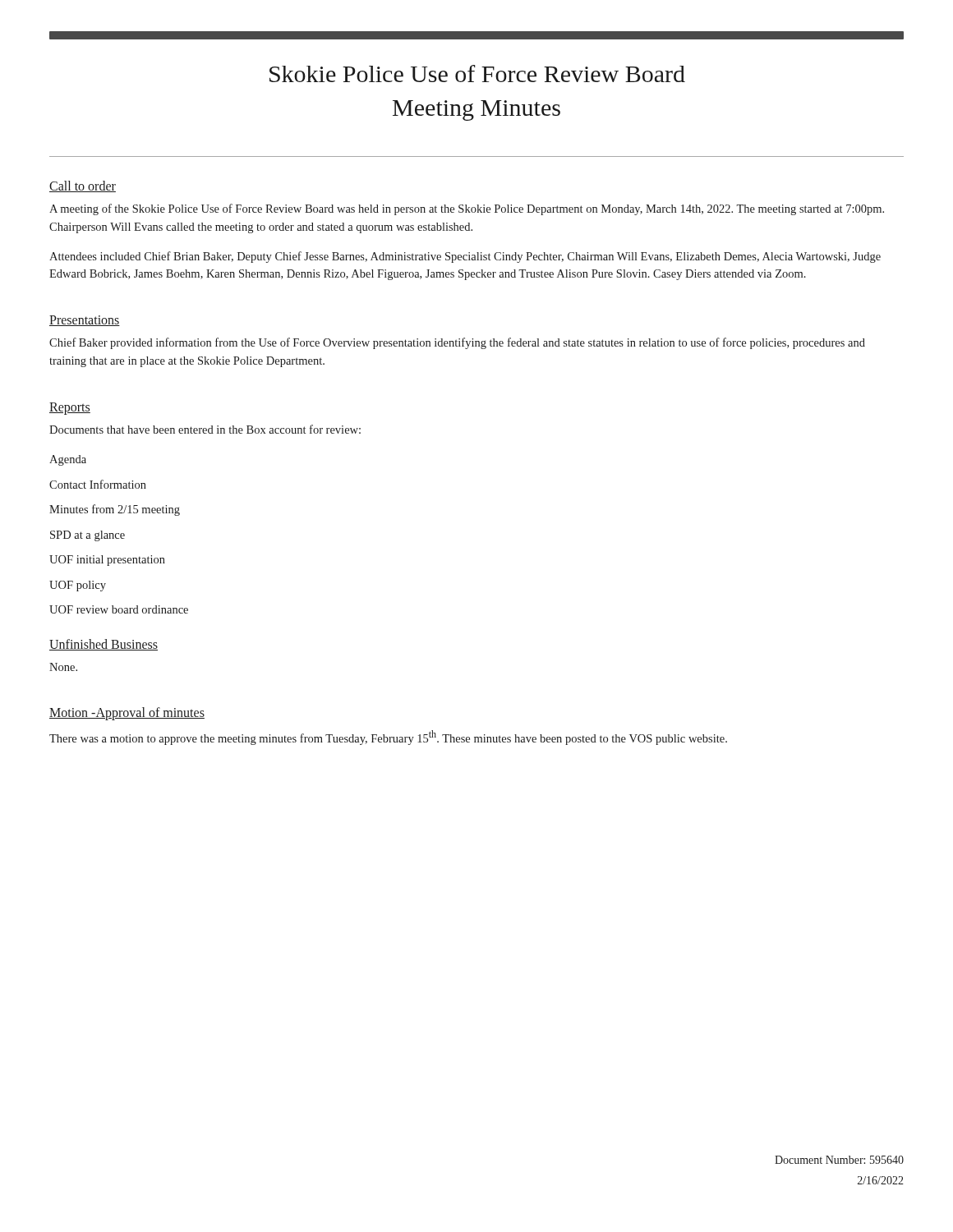Viewport: 953px width, 1232px height.
Task: Locate the section header containing "Unfinished Business"
Action: (x=104, y=645)
